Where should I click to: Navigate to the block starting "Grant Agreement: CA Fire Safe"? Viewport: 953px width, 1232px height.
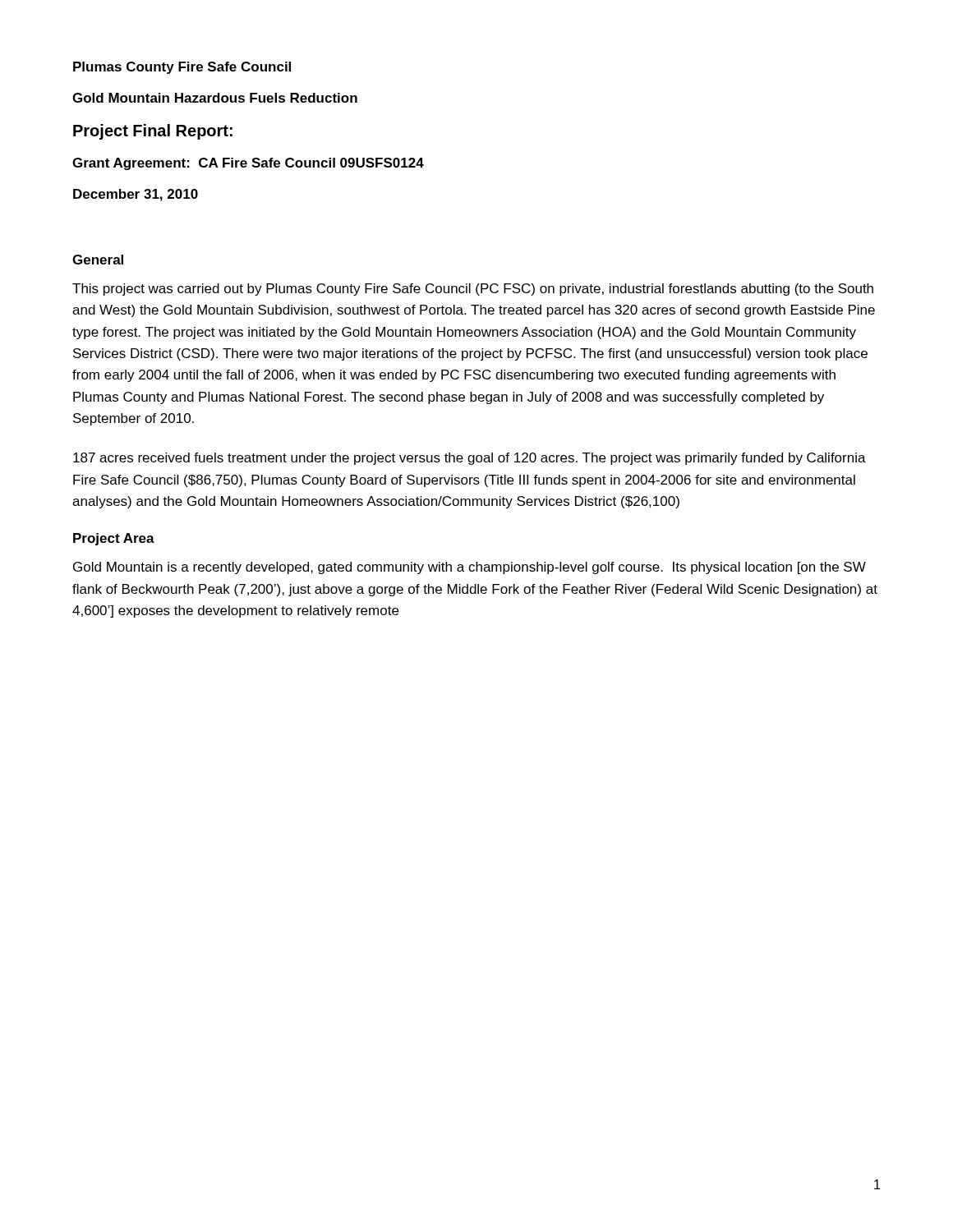(x=248, y=163)
